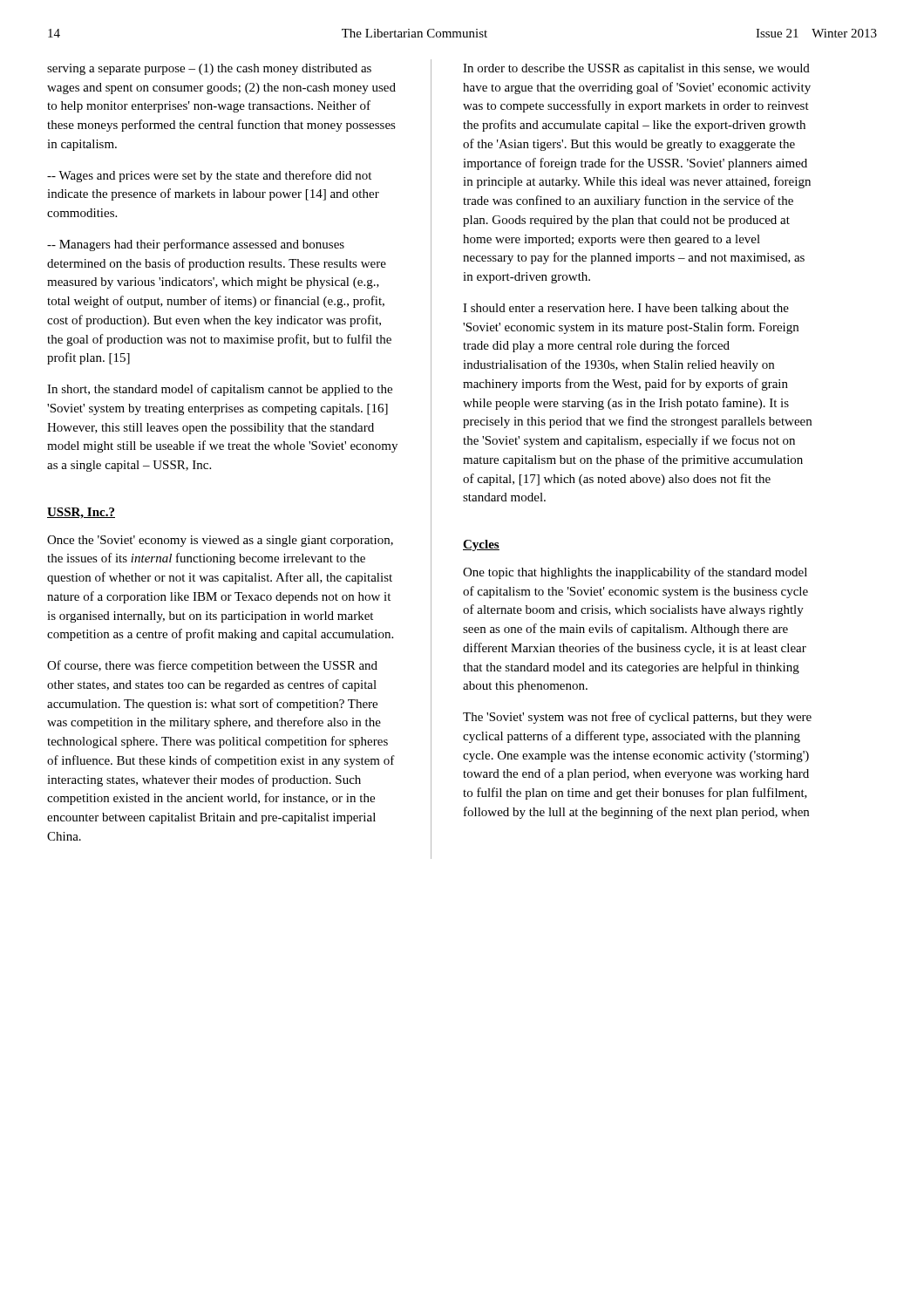Point to the block starting "In short, the"
The image size is (924, 1308).
tap(222, 427)
